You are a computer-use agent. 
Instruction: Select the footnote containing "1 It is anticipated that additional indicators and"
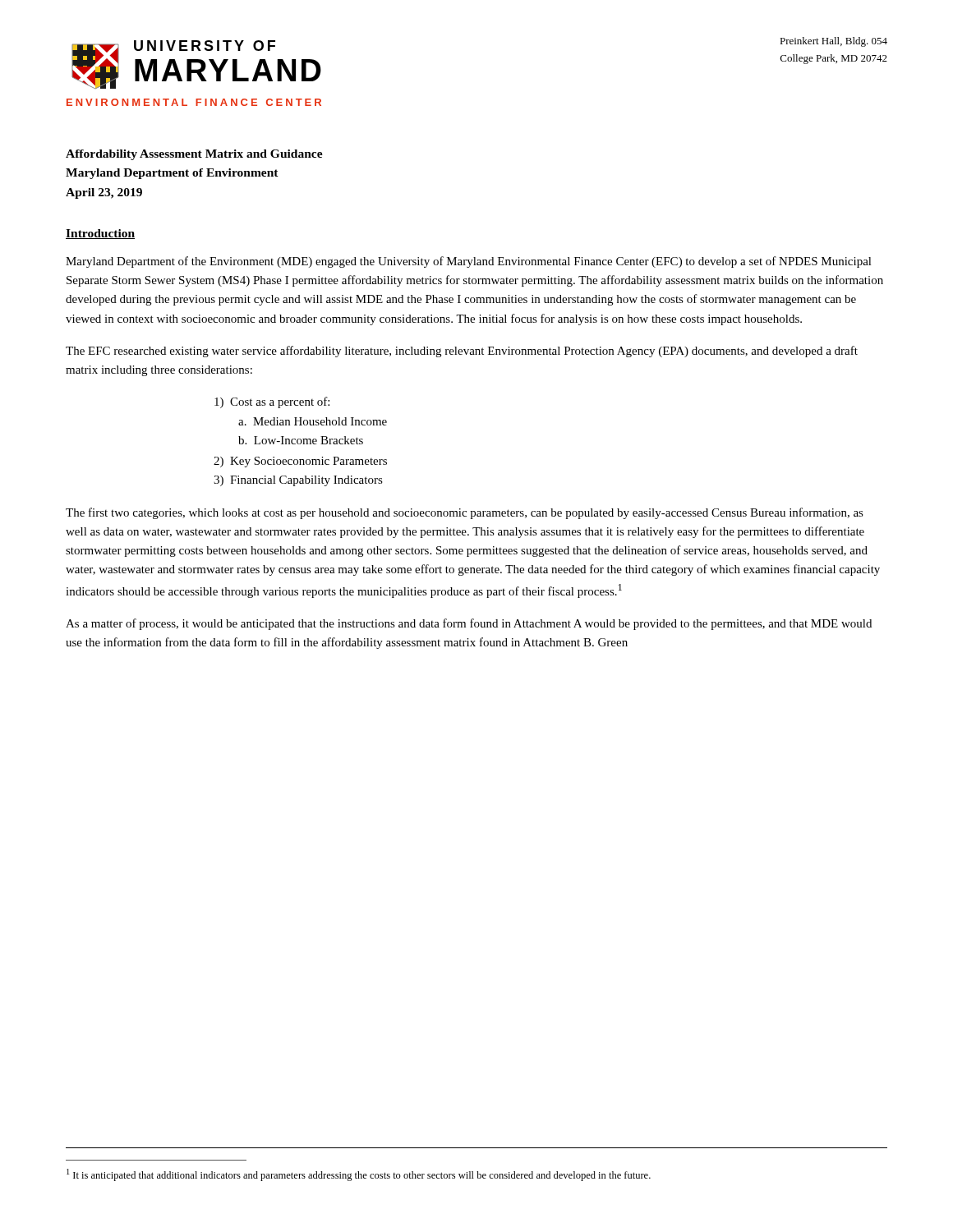pyautogui.click(x=358, y=1174)
